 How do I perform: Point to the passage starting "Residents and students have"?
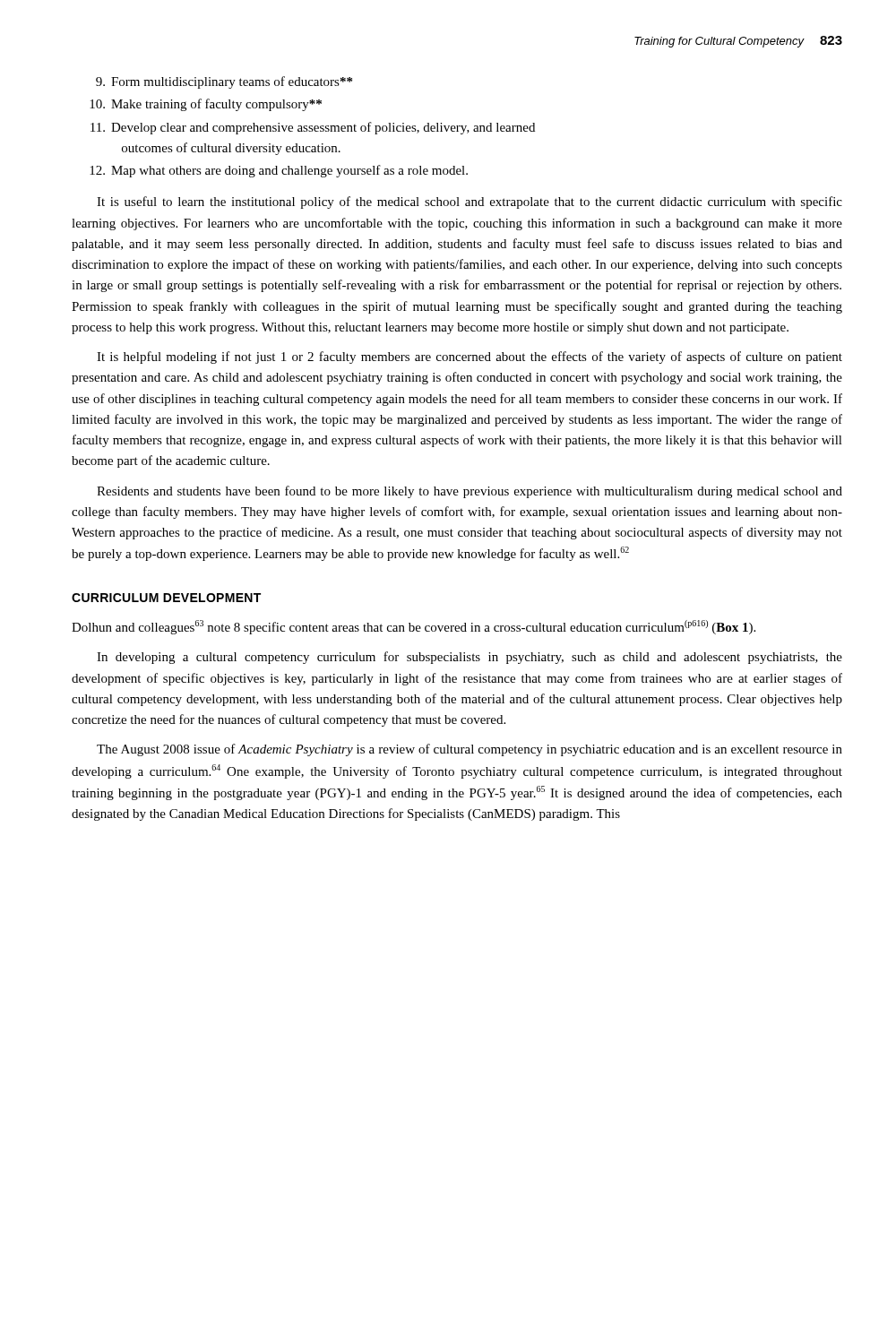(x=457, y=523)
